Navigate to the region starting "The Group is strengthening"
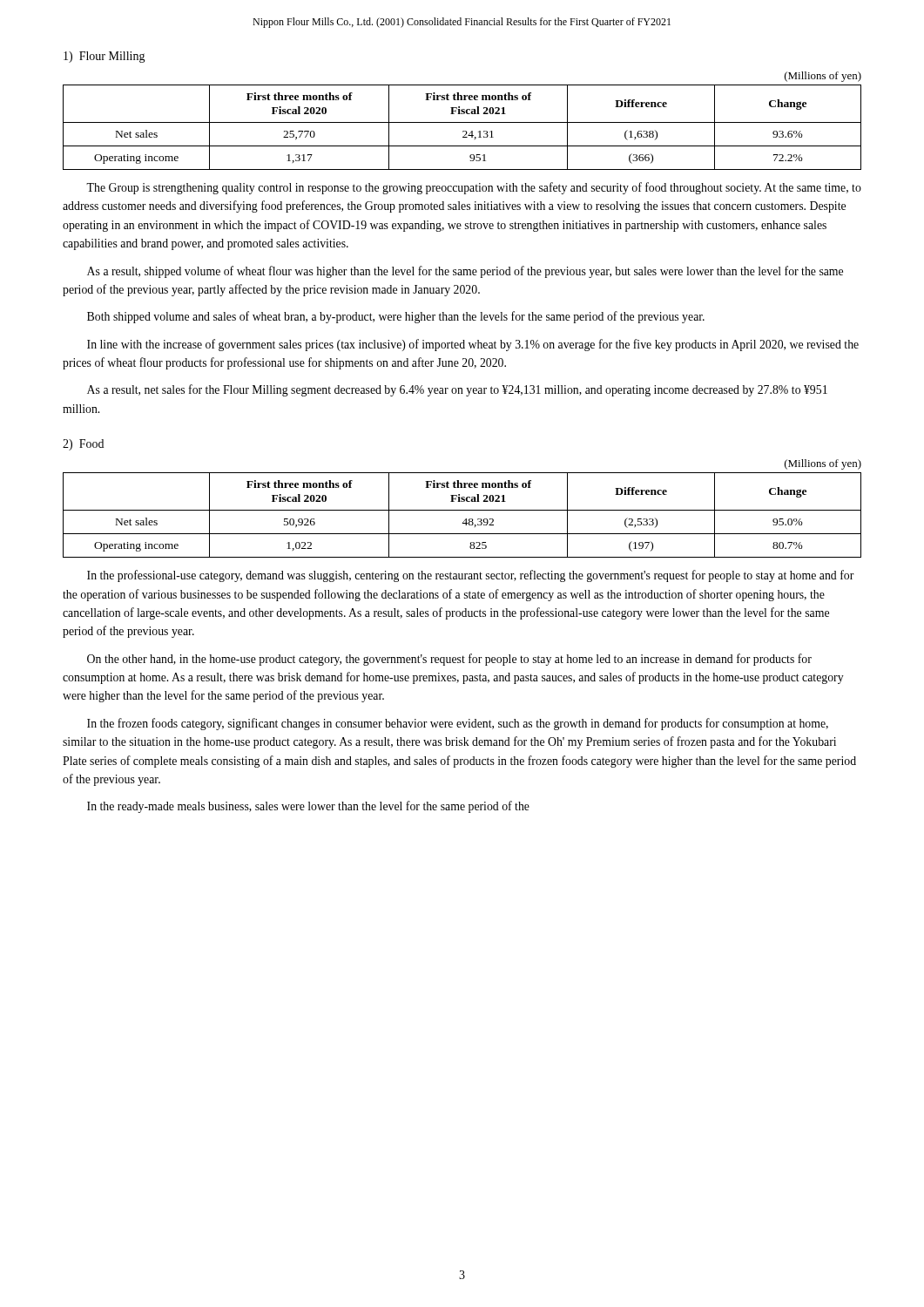The image size is (924, 1307). 462,216
